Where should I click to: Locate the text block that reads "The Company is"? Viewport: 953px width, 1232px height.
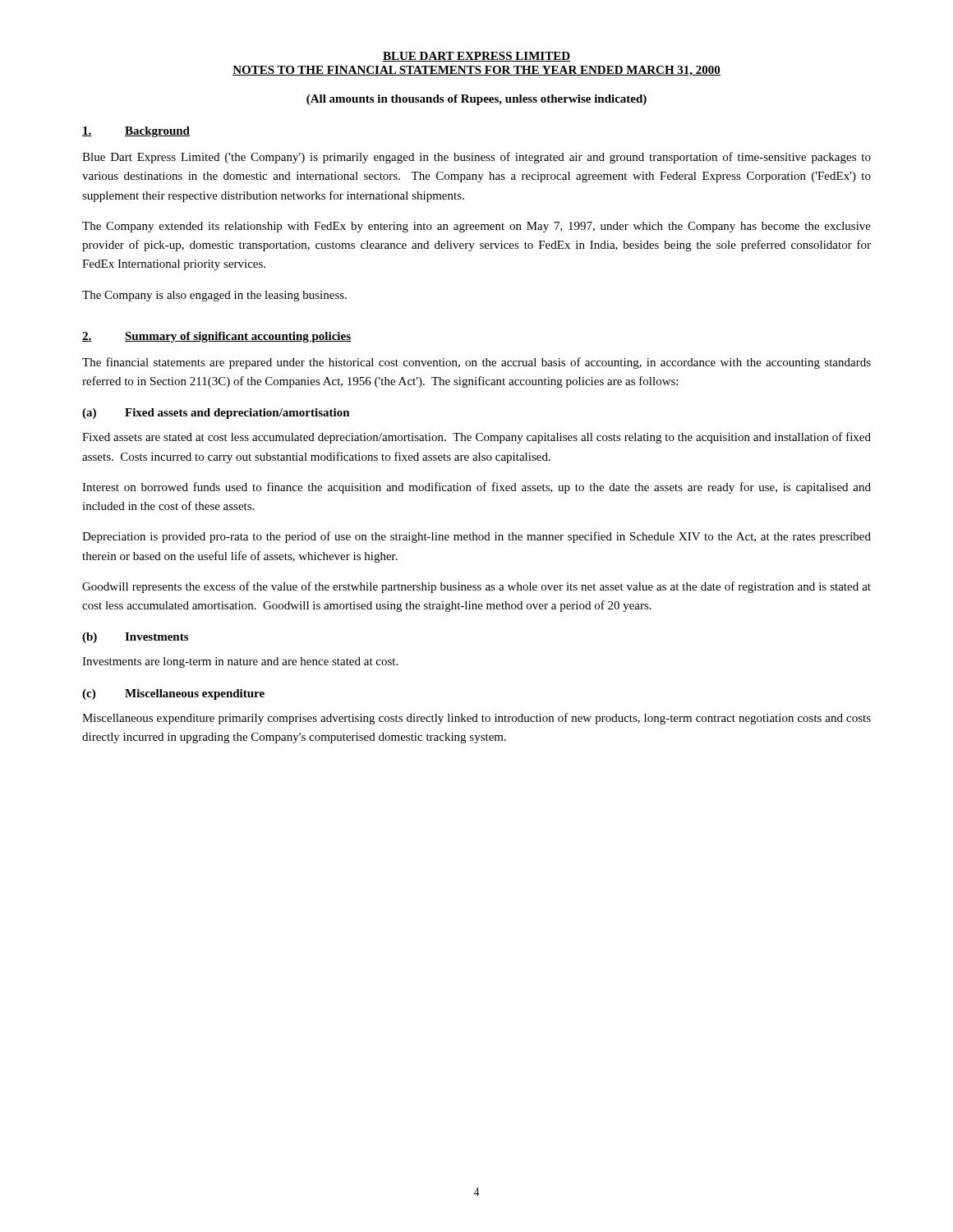point(215,294)
